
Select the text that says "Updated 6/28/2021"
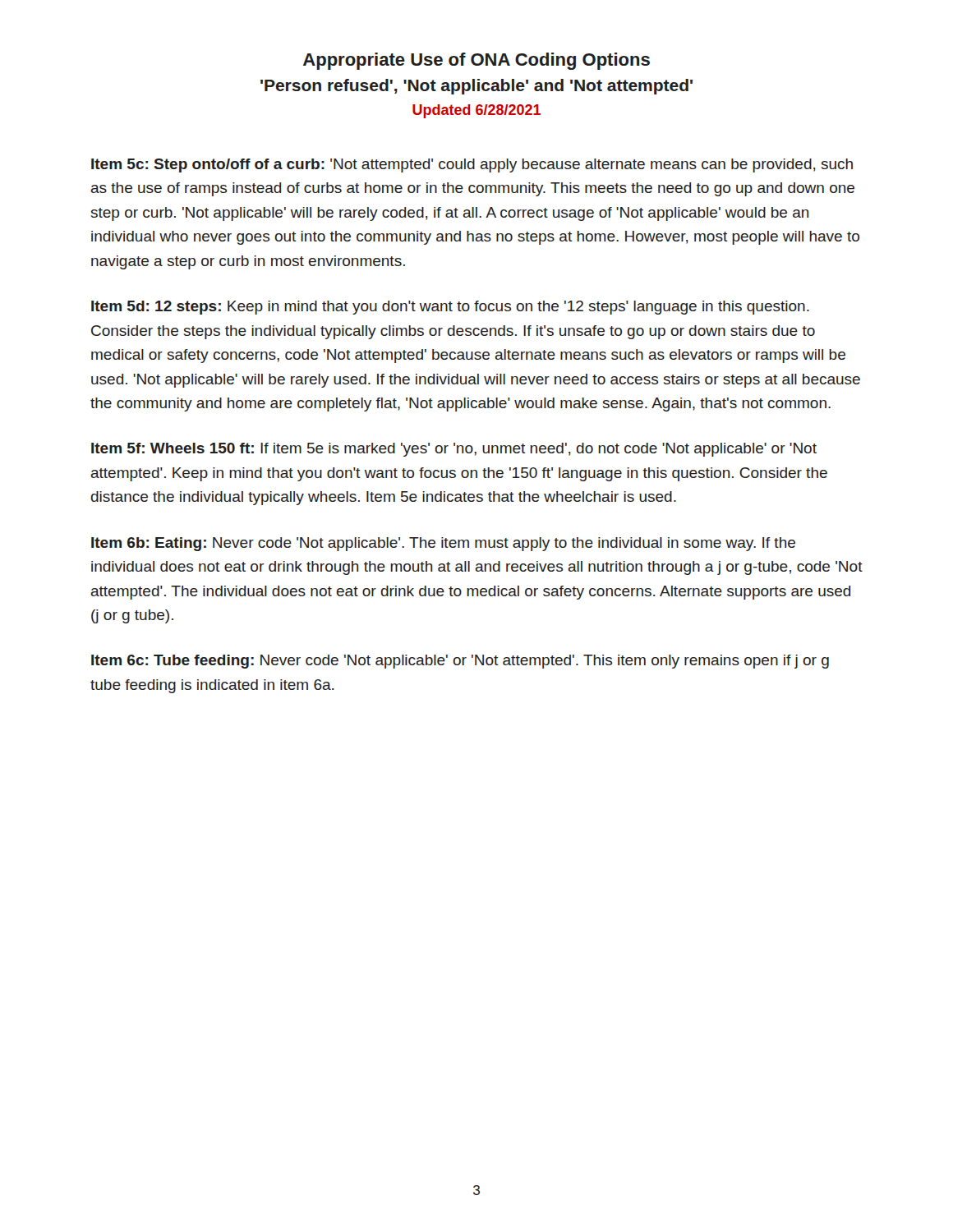click(x=476, y=110)
